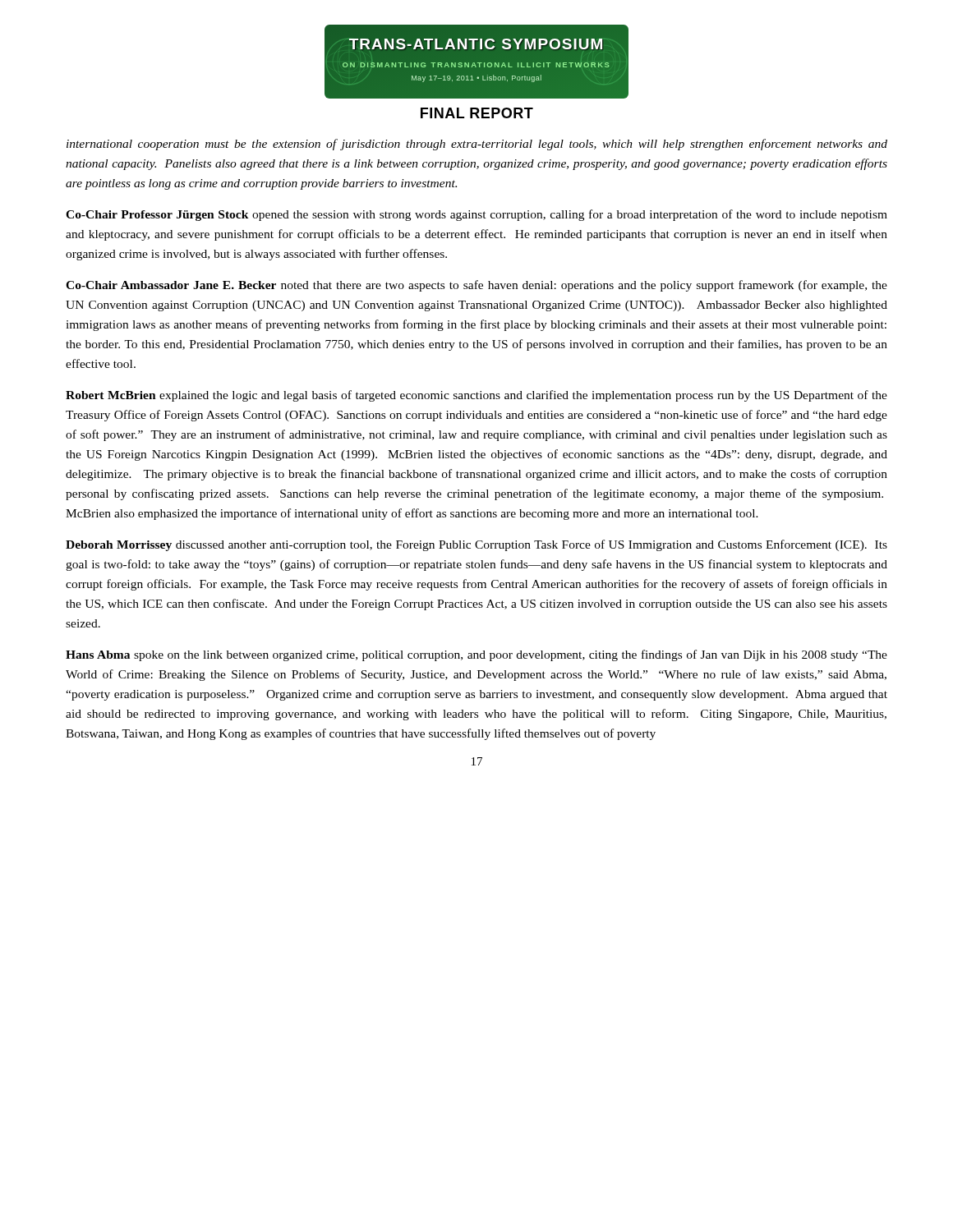Locate the logo
Viewport: 953px width, 1232px height.
[x=476, y=49]
